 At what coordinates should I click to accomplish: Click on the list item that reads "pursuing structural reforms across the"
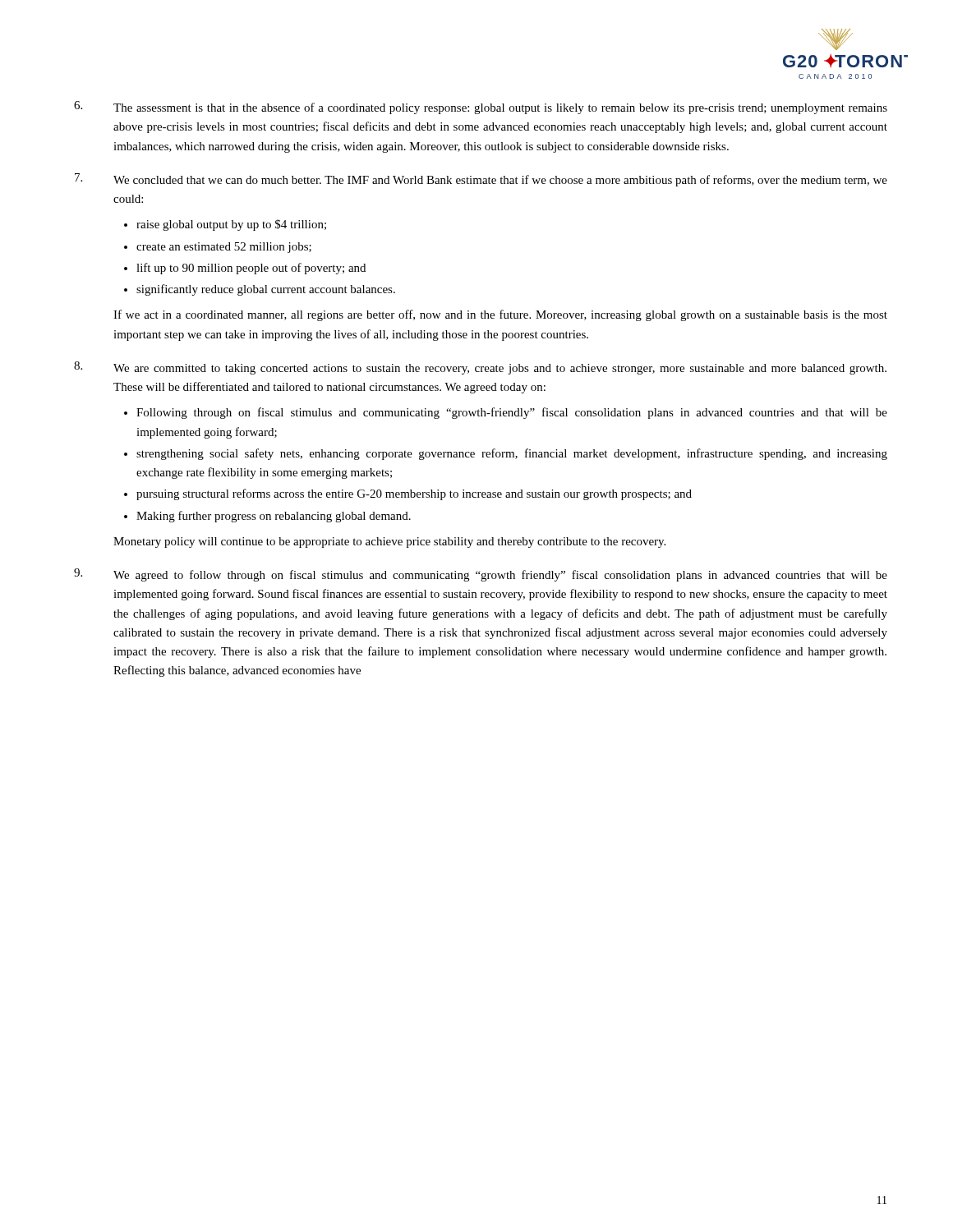pos(414,494)
